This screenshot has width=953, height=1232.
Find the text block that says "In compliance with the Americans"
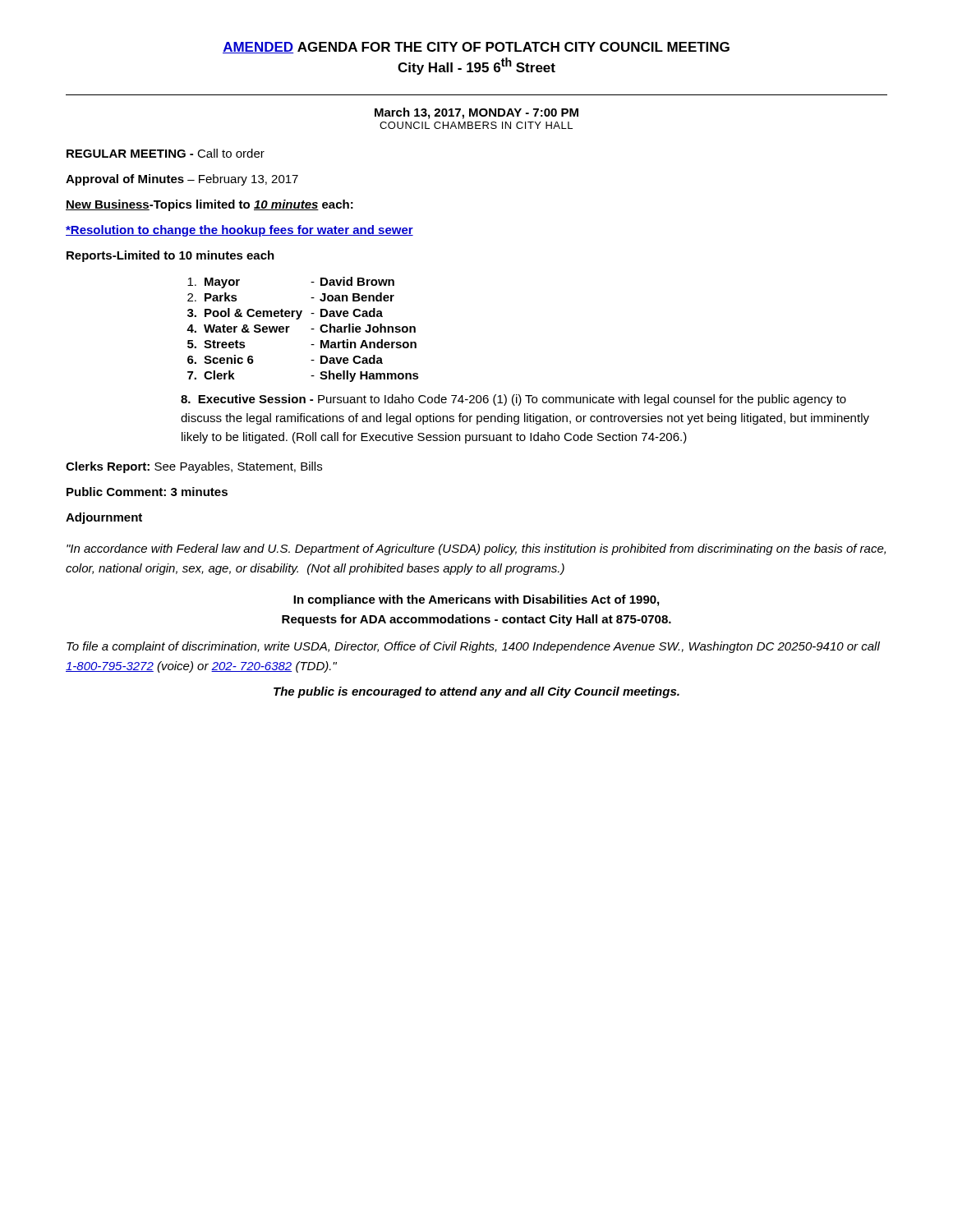(x=476, y=609)
